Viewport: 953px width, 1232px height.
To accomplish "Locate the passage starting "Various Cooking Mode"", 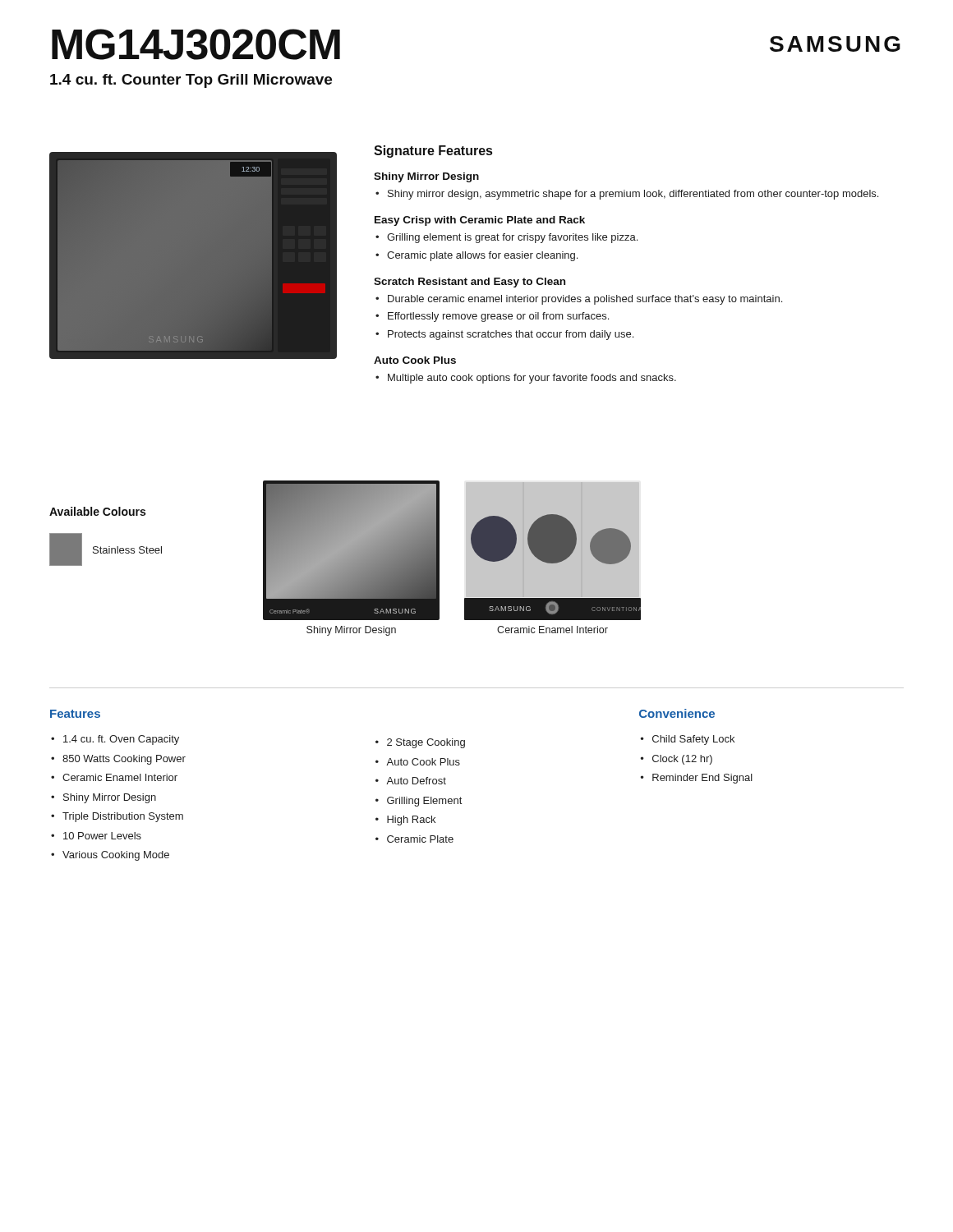I will click(116, 855).
